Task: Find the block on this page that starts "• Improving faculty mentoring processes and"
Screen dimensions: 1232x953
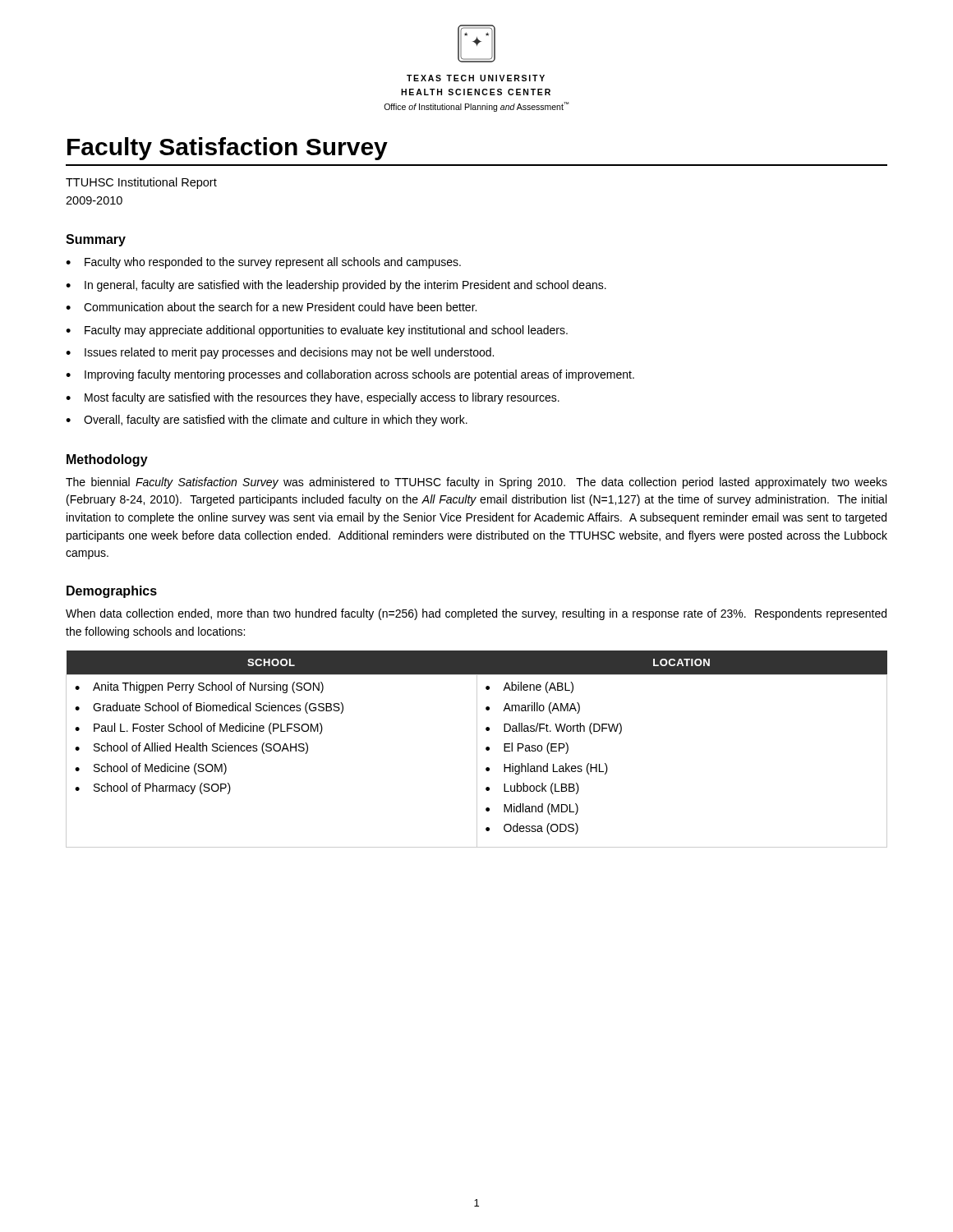Action: pyautogui.click(x=476, y=376)
